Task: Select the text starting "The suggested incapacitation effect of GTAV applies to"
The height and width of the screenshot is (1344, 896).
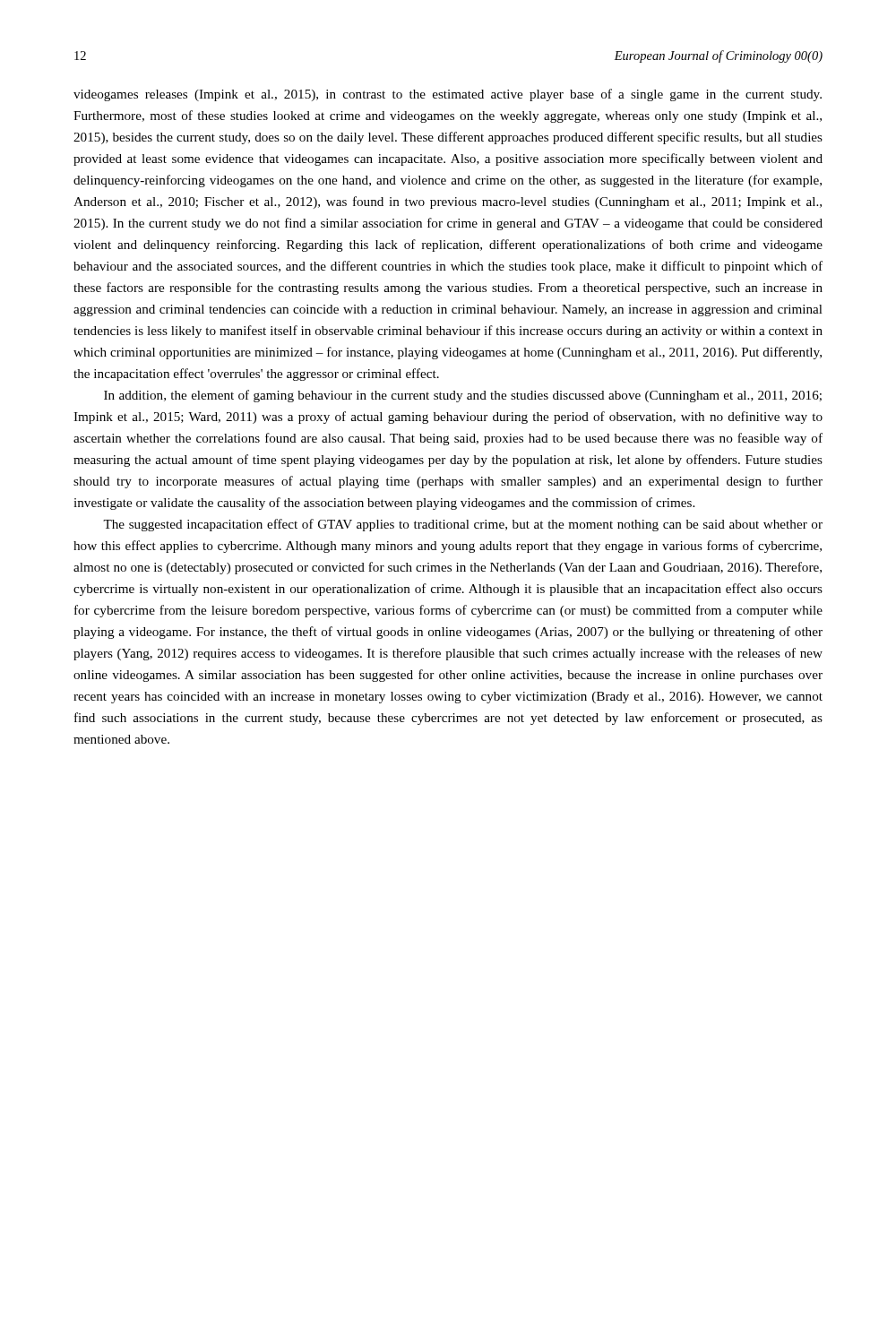Action: click(x=448, y=632)
